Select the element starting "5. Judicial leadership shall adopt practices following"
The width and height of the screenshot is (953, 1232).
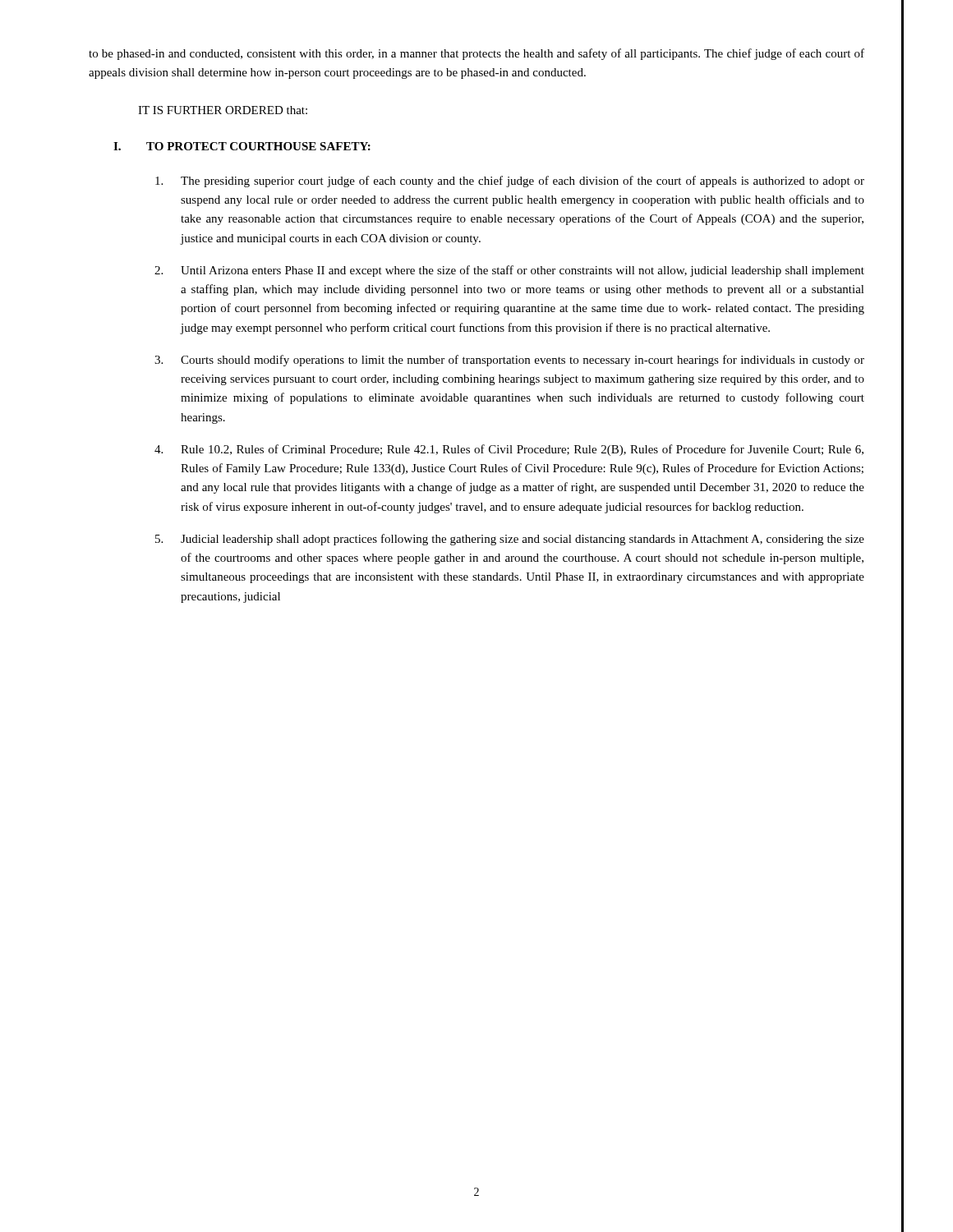509,568
